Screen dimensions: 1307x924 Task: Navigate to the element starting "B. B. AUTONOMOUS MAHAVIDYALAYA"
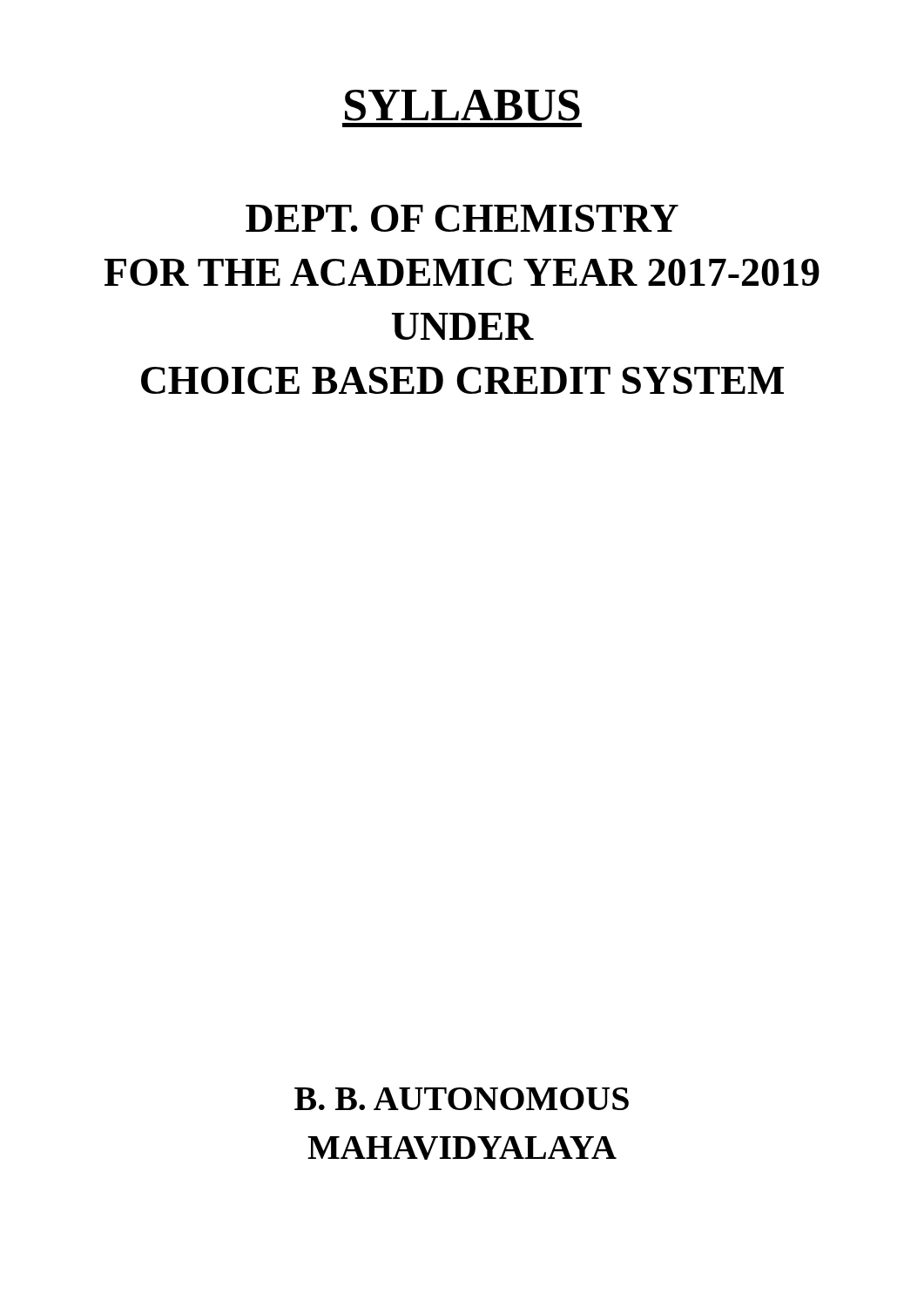coord(462,1123)
